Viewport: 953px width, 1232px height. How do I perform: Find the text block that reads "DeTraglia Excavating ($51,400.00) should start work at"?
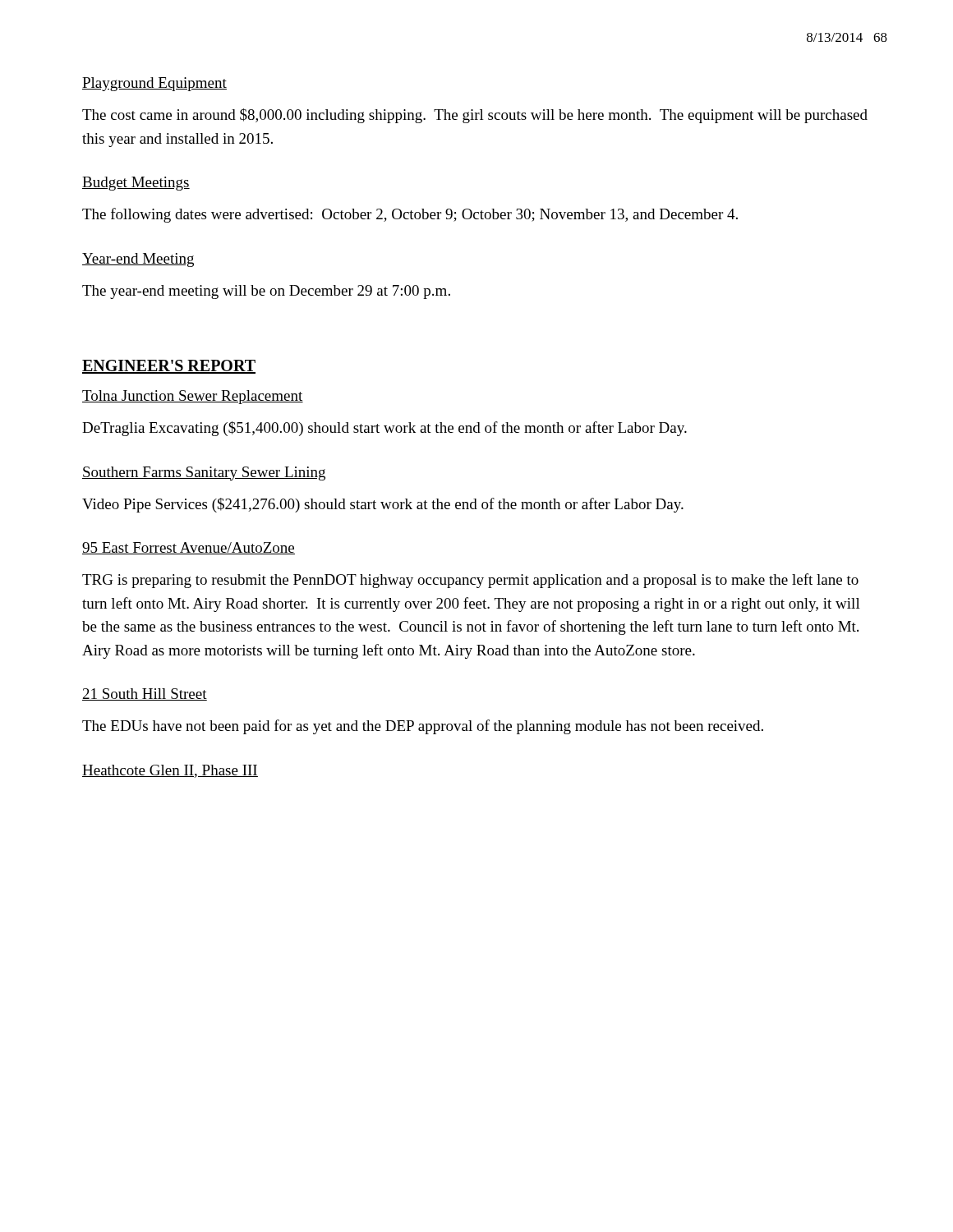coord(385,428)
